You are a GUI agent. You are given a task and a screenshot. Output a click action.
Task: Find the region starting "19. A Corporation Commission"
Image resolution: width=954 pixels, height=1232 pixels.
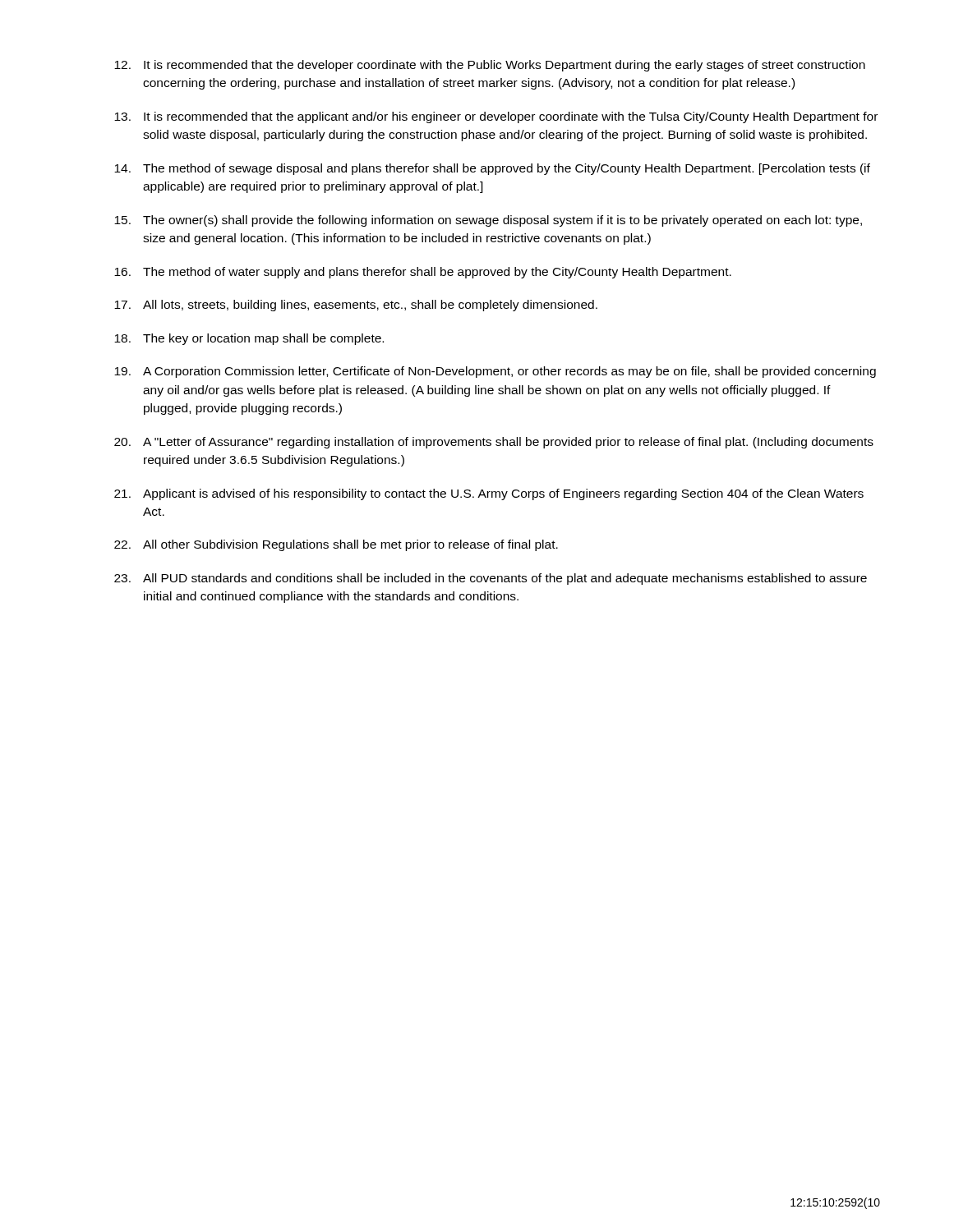click(x=484, y=390)
